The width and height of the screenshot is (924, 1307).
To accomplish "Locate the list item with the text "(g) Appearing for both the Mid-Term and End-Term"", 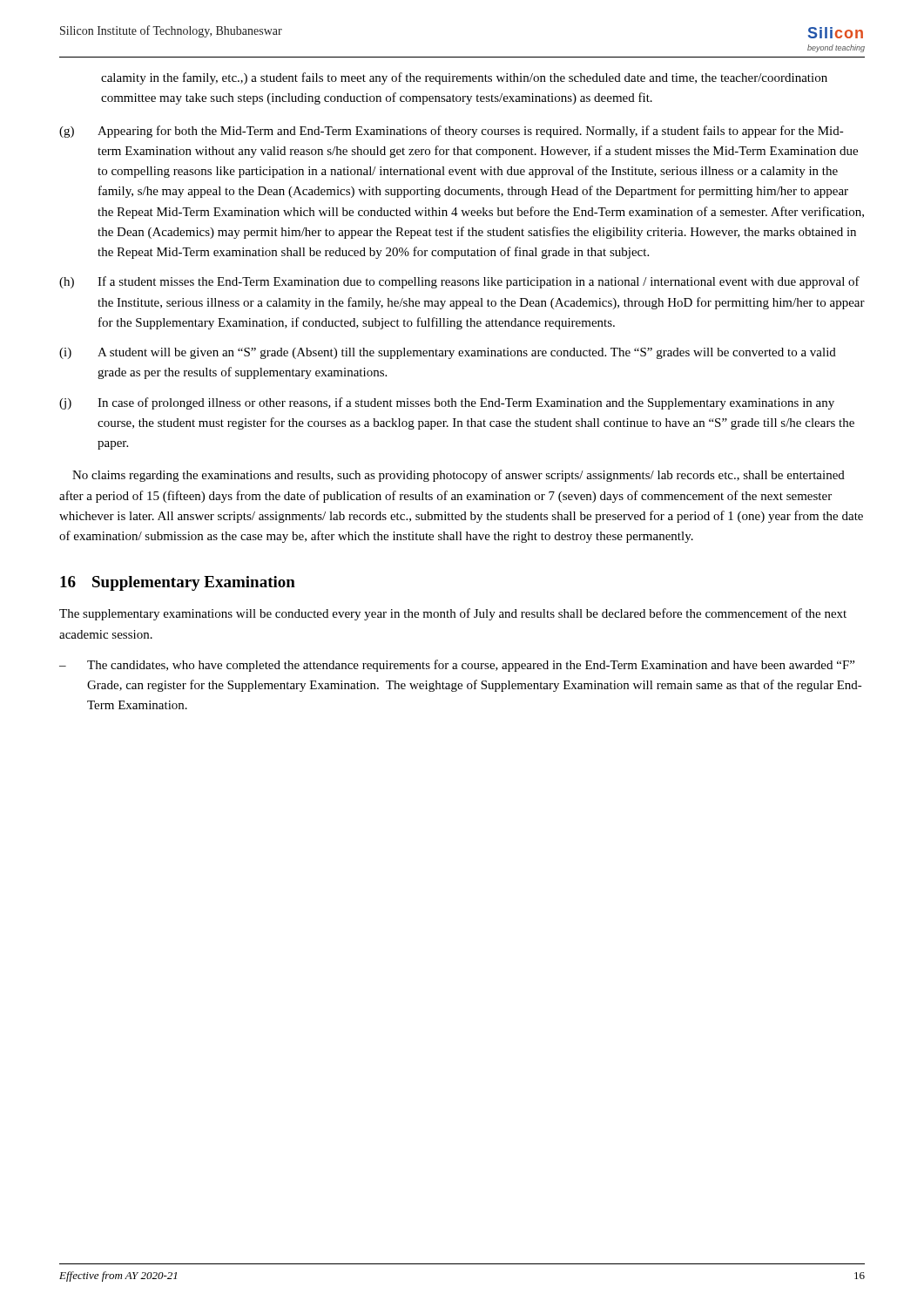I will (x=462, y=192).
